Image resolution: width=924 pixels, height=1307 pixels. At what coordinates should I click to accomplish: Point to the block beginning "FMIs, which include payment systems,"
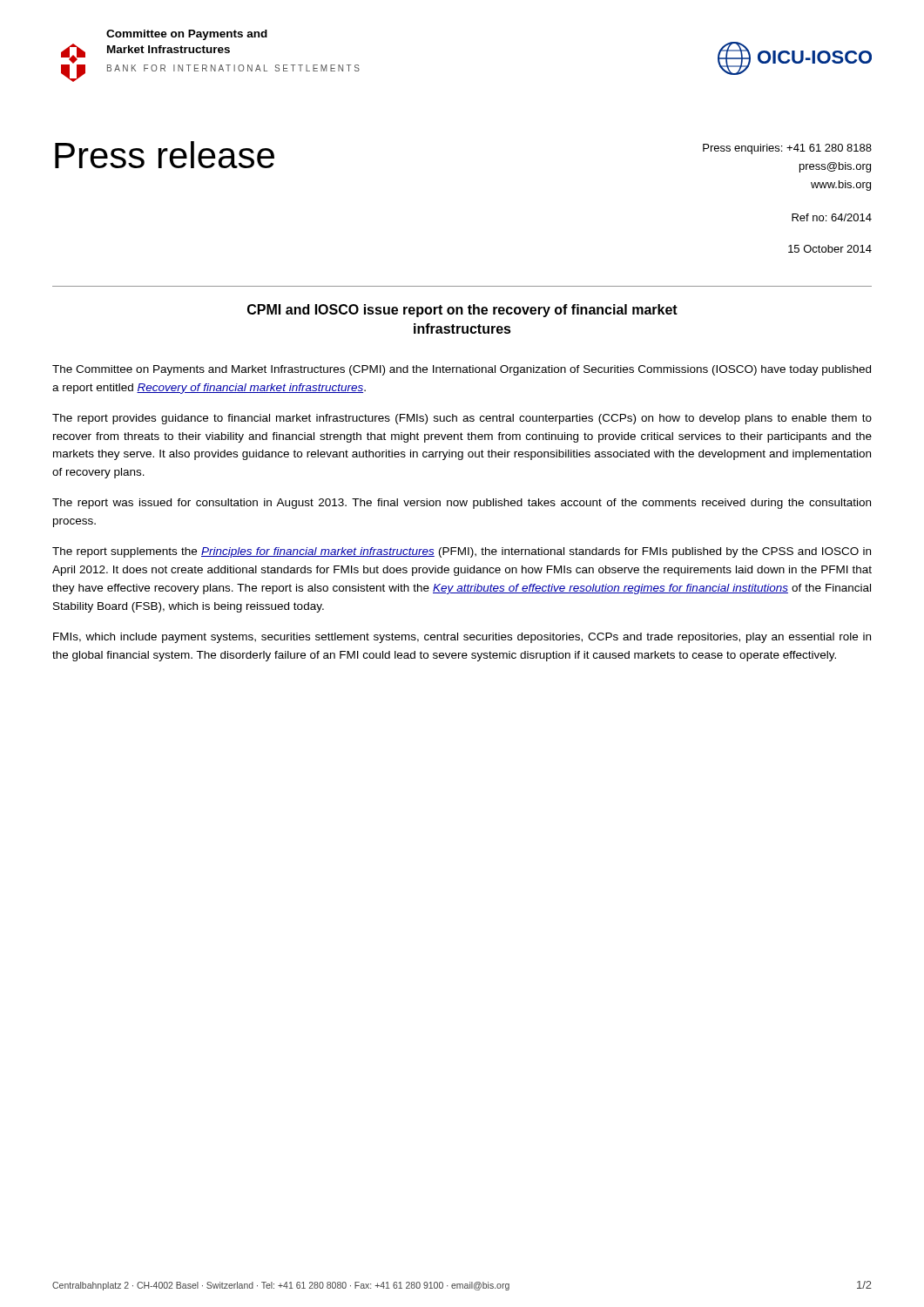[462, 645]
